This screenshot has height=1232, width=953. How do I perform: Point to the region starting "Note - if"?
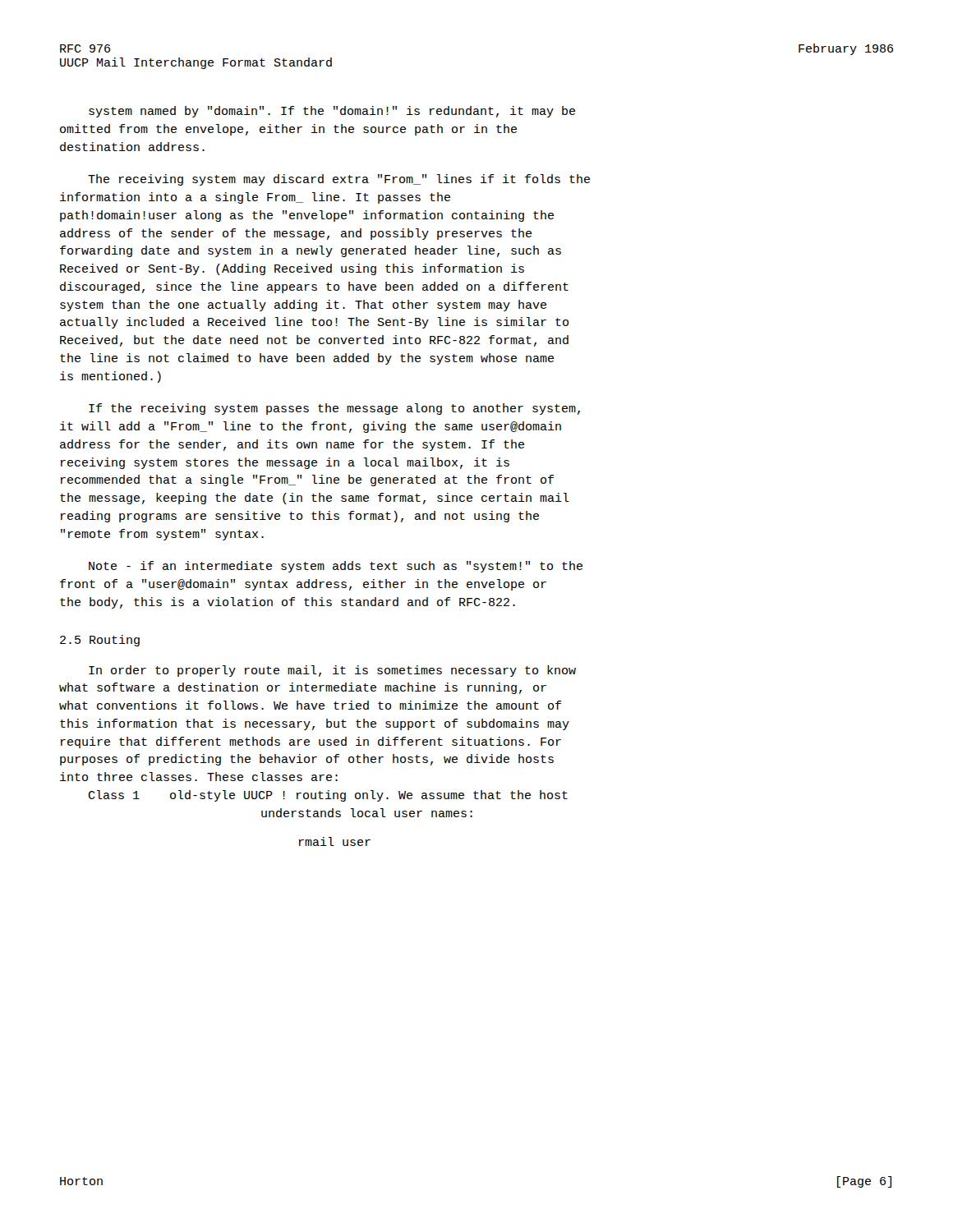(x=321, y=585)
